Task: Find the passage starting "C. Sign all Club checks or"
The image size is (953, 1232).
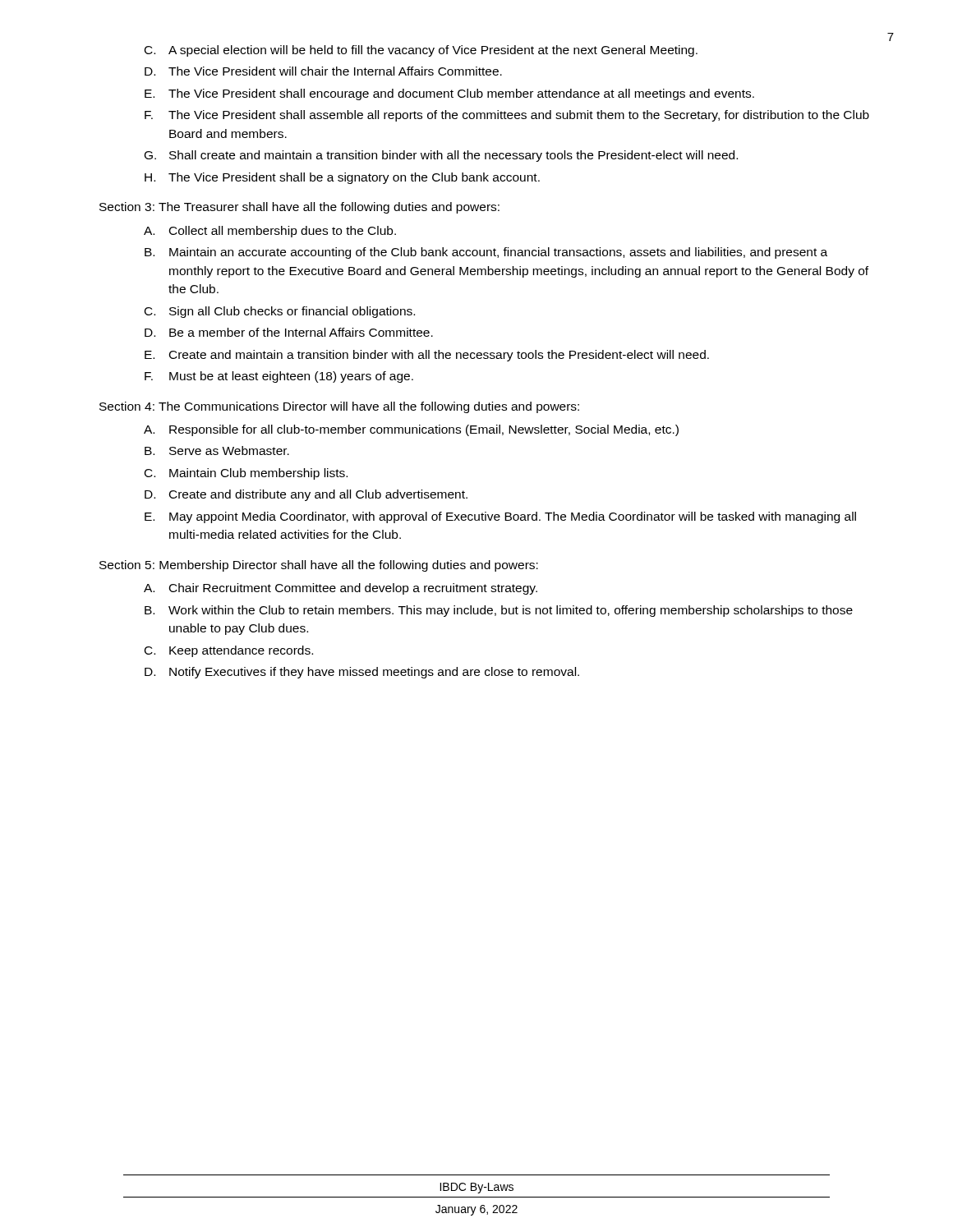Action: (280, 312)
